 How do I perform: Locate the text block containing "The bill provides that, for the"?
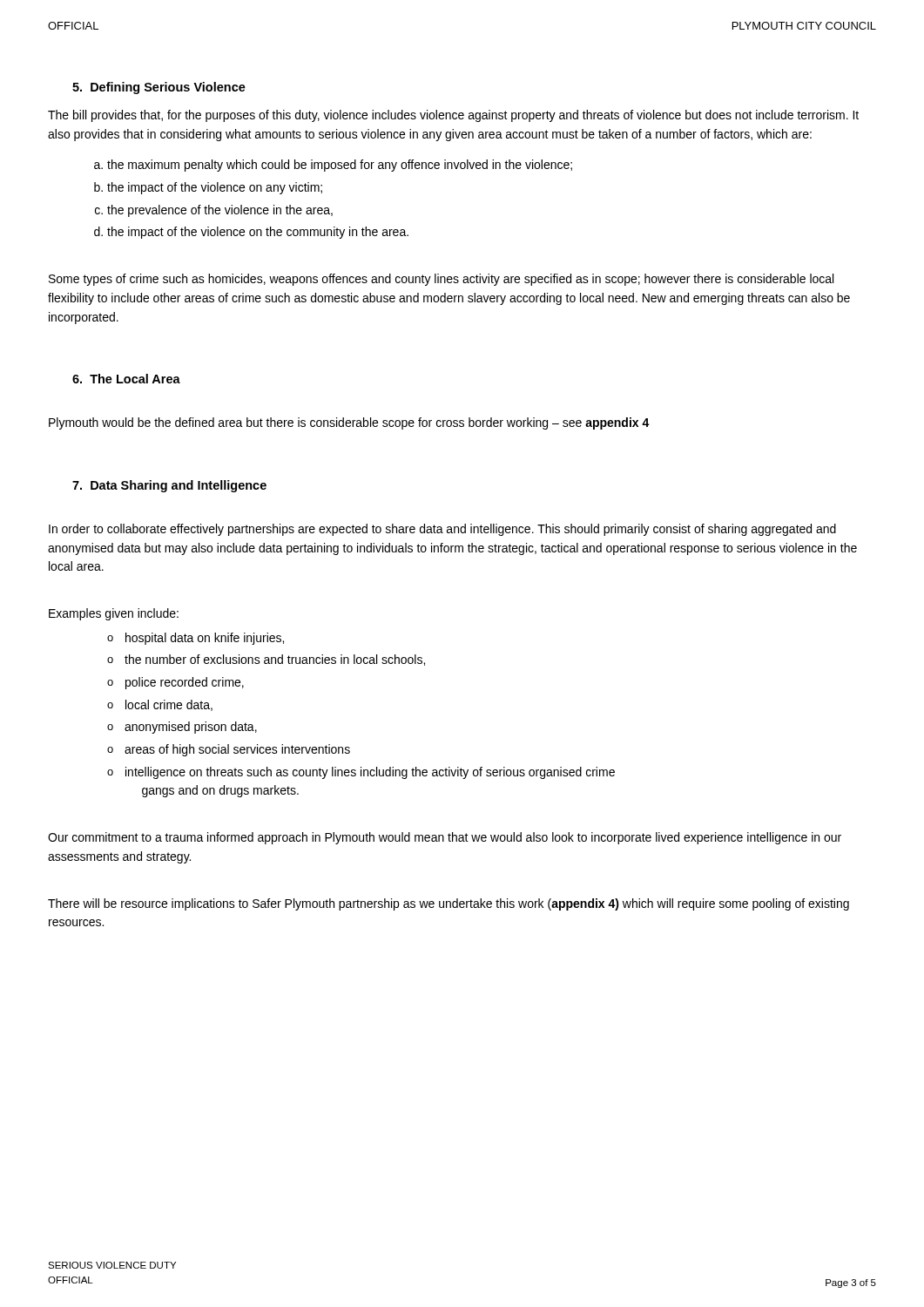point(453,124)
